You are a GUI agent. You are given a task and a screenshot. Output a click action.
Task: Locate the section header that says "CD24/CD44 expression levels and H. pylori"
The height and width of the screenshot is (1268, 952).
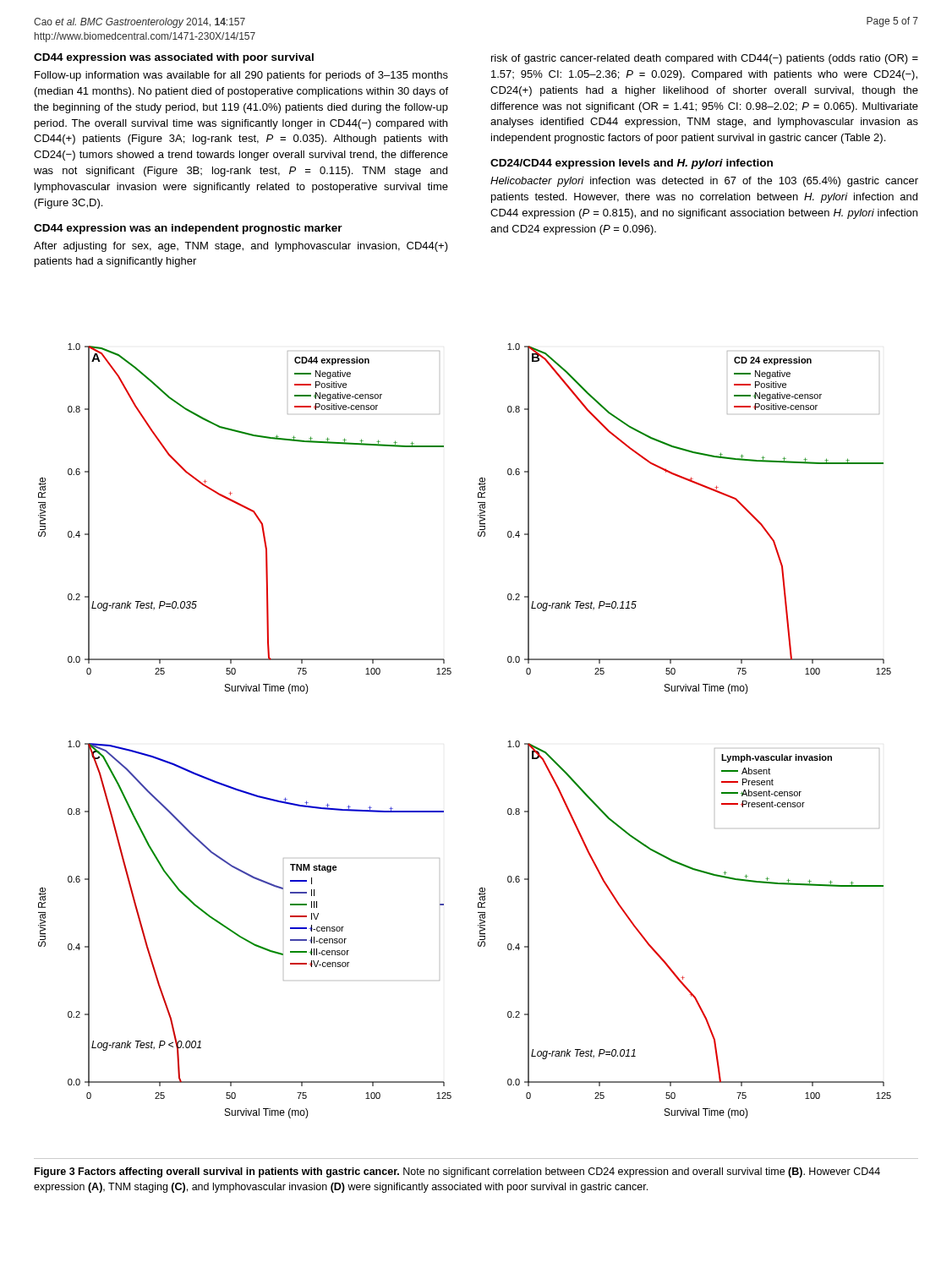(632, 163)
